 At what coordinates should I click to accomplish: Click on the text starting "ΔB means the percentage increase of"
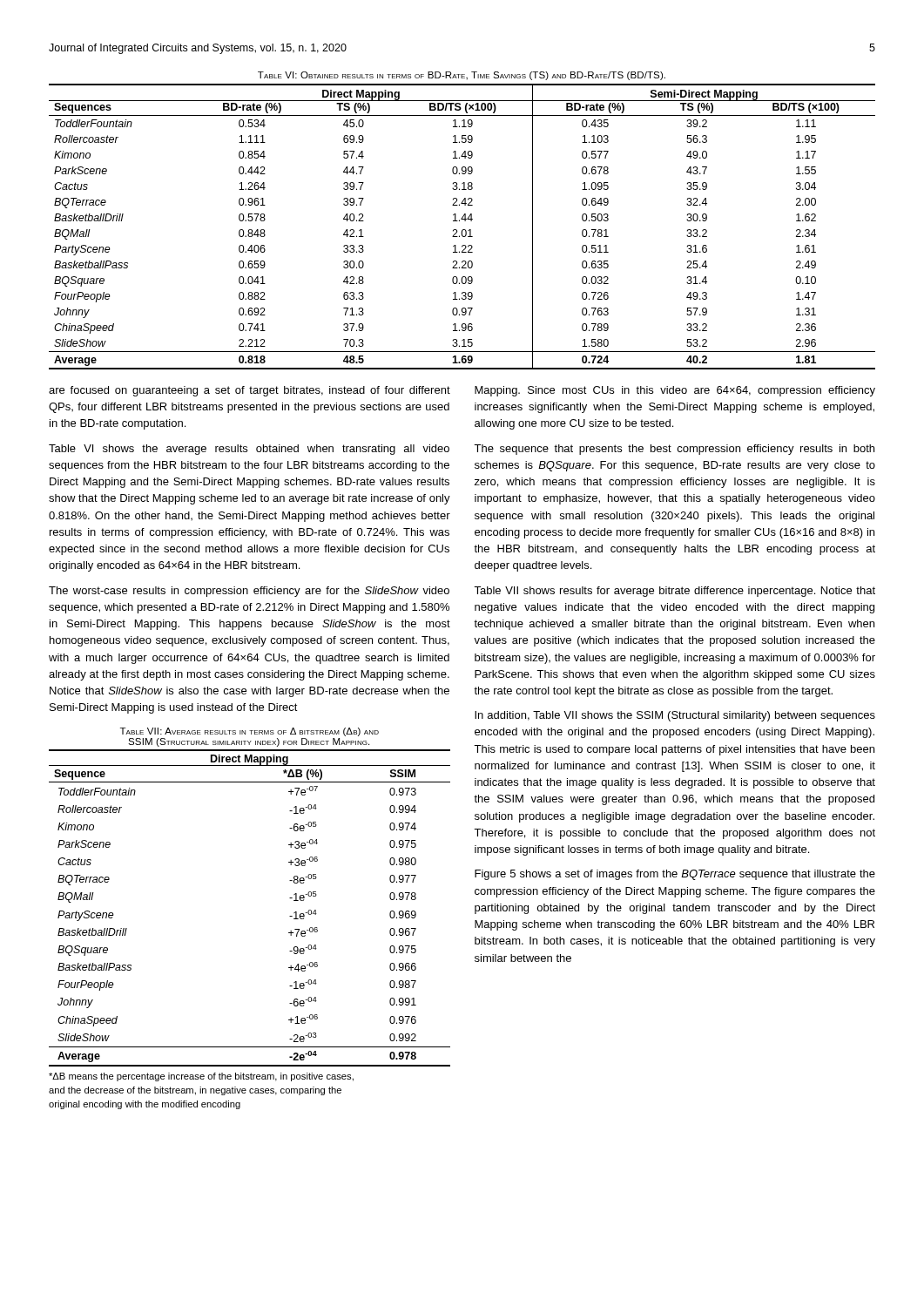(202, 1090)
